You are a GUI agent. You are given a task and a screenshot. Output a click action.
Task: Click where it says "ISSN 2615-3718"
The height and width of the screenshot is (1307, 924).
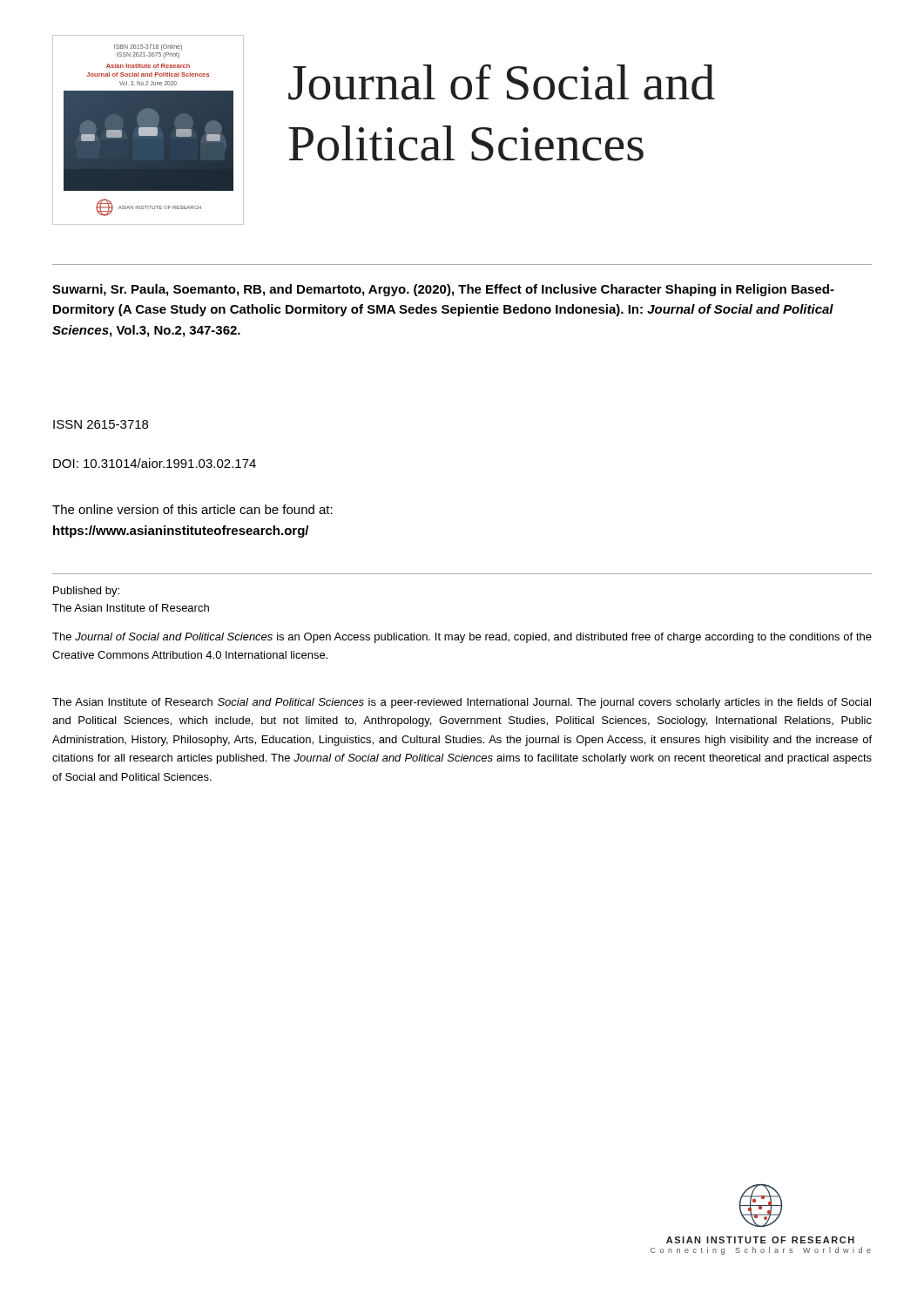pyautogui.click(x=101, y=424)
